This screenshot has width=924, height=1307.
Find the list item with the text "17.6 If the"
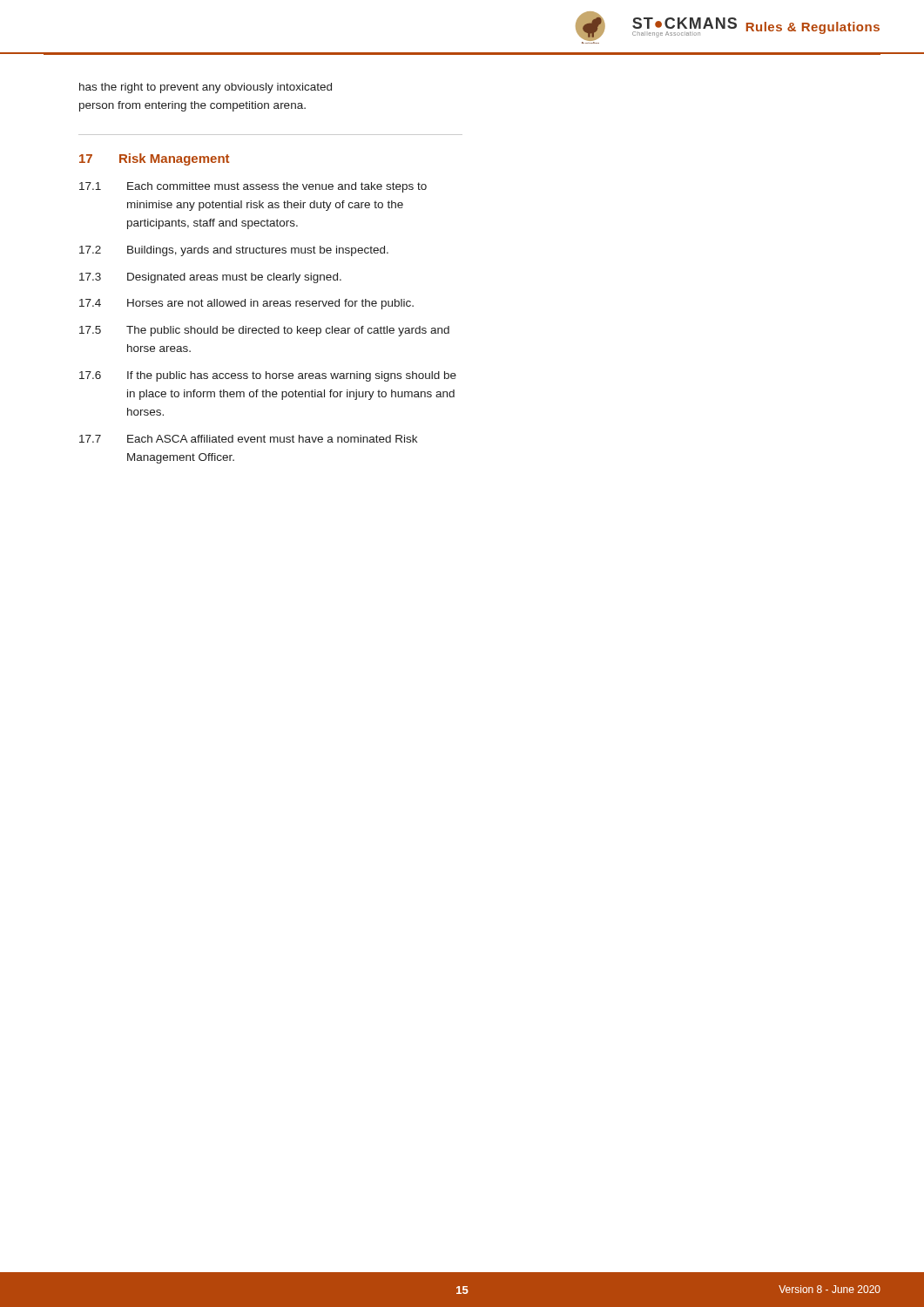[x=270, y=394]
